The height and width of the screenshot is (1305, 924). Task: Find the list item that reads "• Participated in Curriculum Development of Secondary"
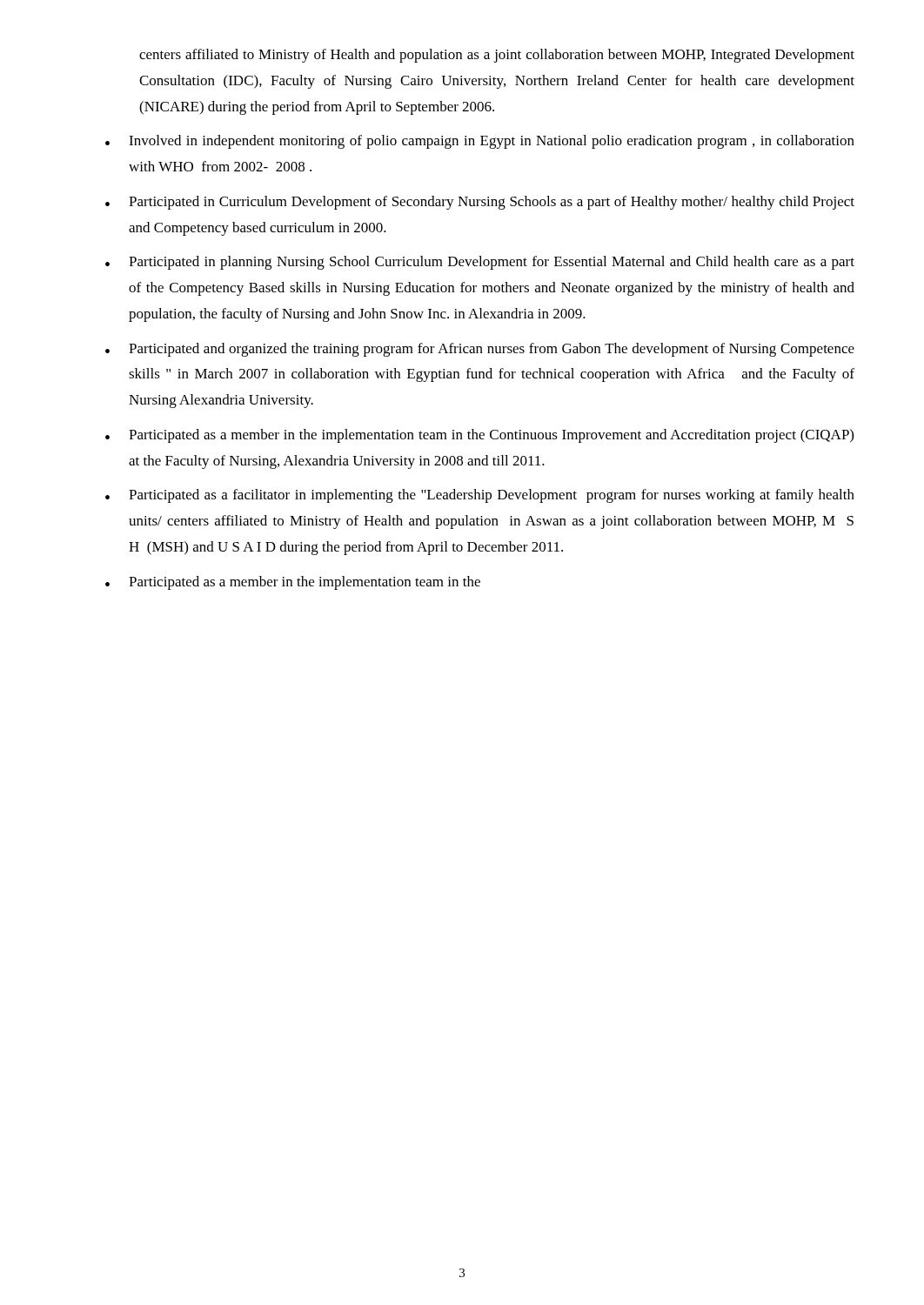point(479,214)
